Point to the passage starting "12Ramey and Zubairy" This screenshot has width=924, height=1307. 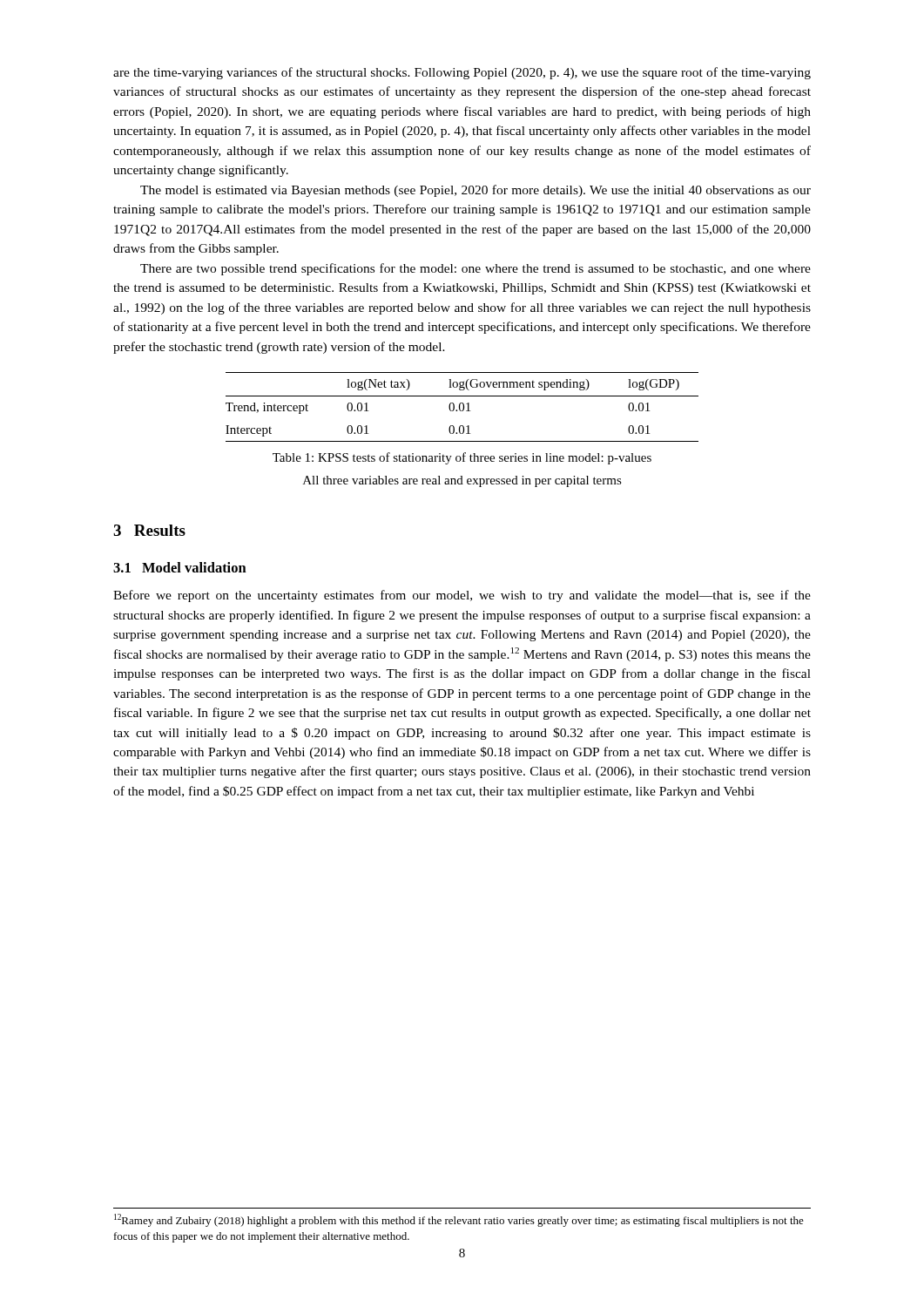pos(458,1227)
